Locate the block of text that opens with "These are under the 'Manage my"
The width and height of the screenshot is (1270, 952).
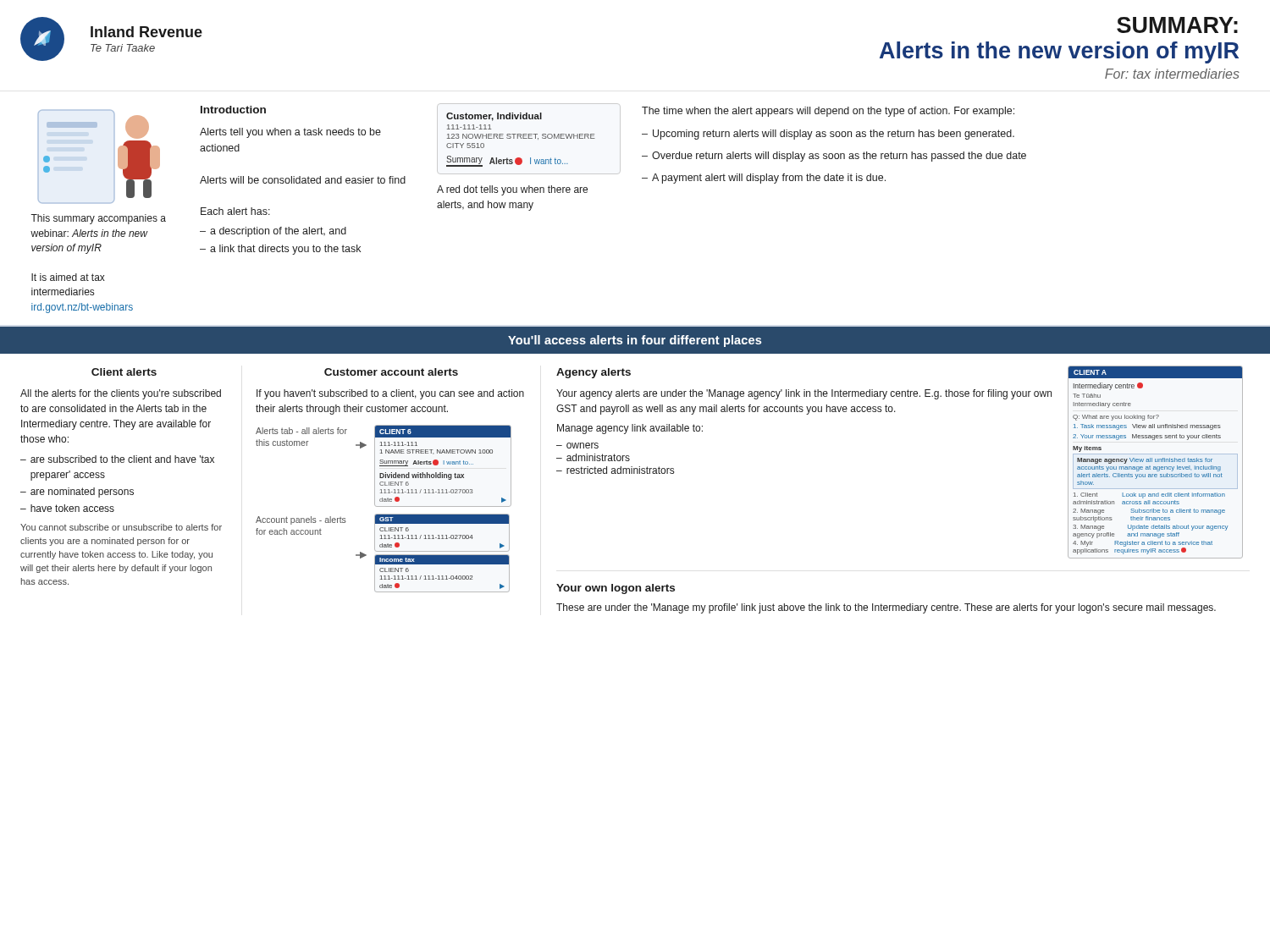tap(886, 608)
